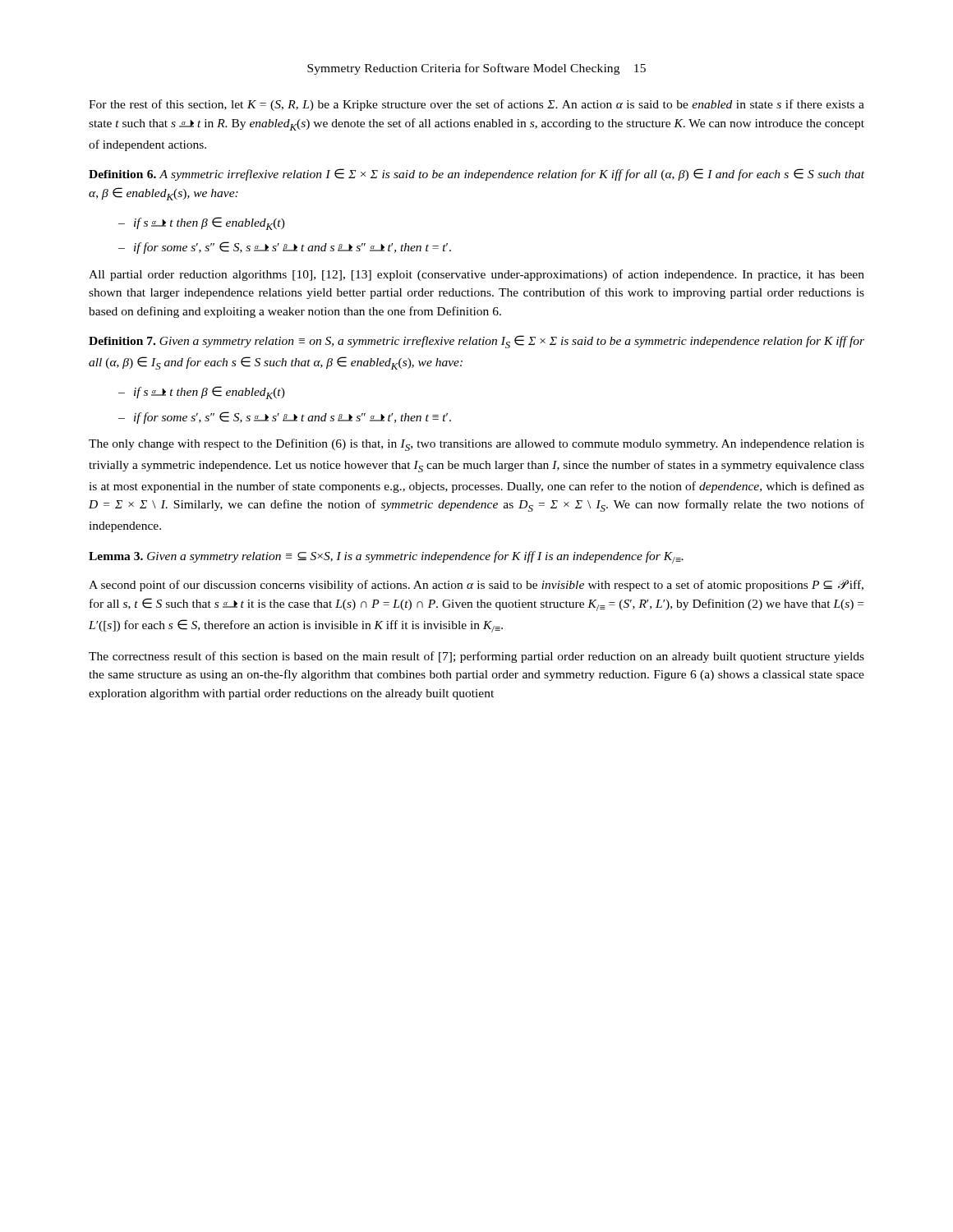The width and height of the screenshot is (953, 1232).
Task: Find the text block that says "All partial order reduction algorithms [10], [12], [13]"
Action: coord(476,292)
